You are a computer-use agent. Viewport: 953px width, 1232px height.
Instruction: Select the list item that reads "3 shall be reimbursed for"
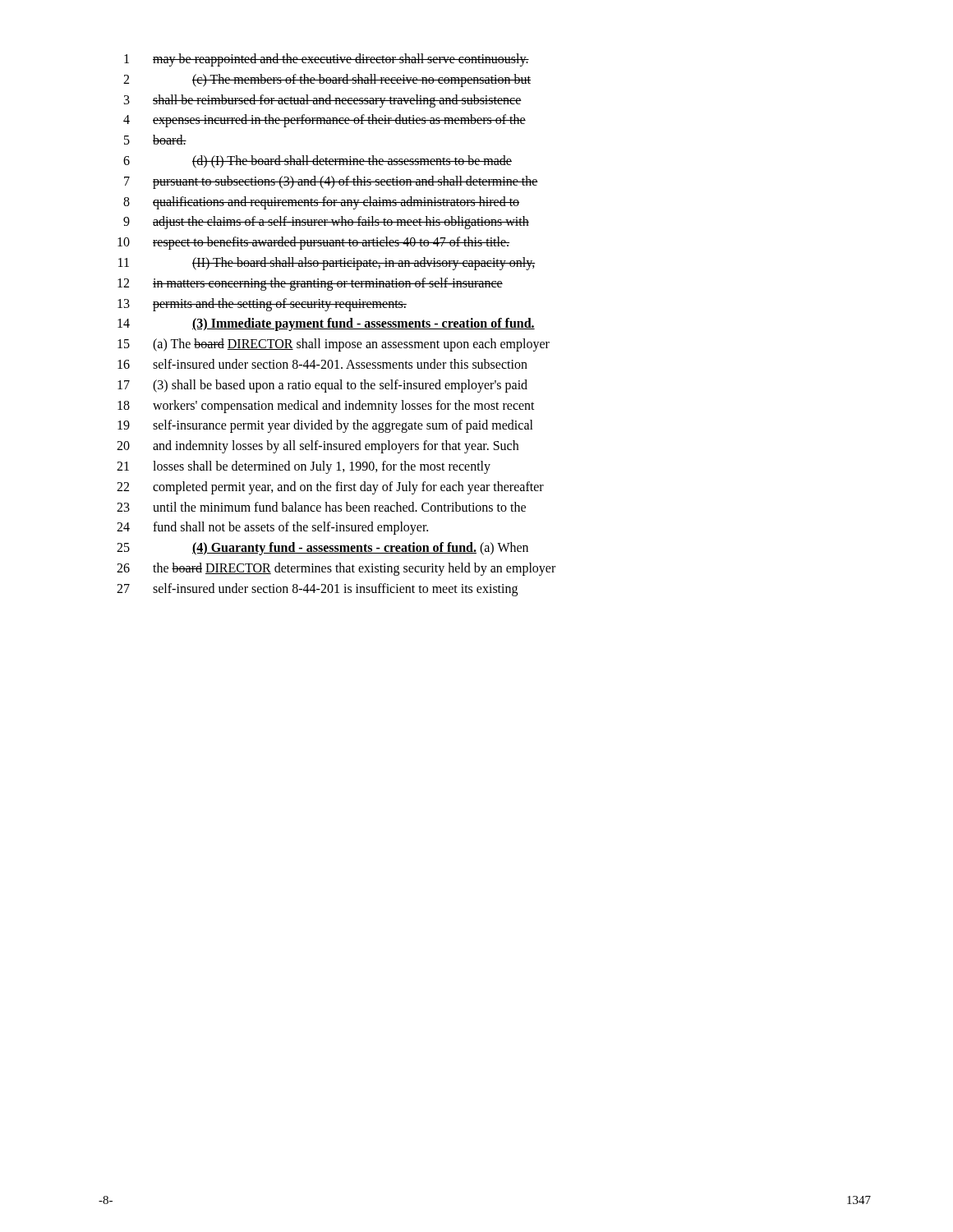point(485,100)
